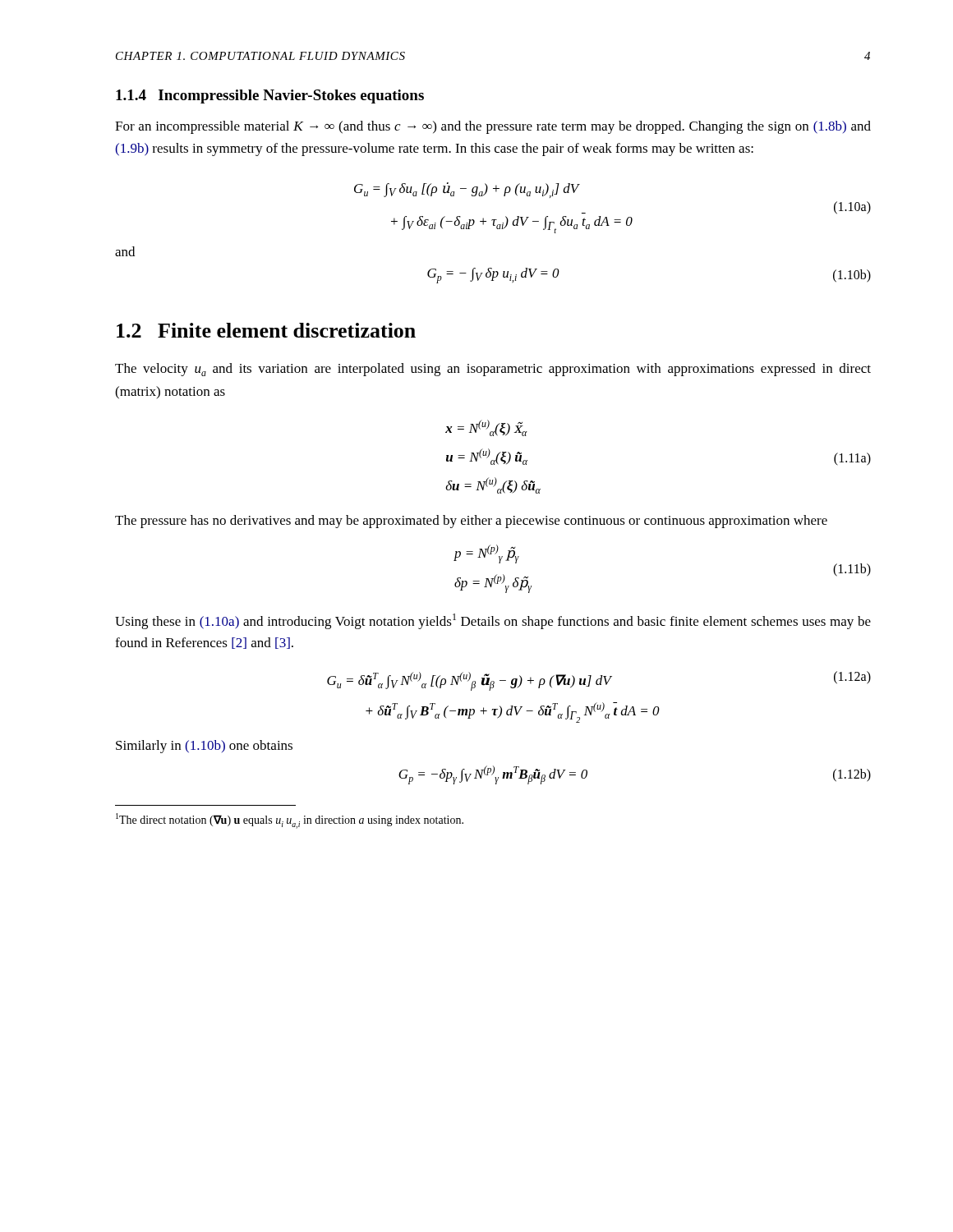Where is the passage that starts "The velocity ua and"?
Screen dimensions: 1232x953
(493, 380)
